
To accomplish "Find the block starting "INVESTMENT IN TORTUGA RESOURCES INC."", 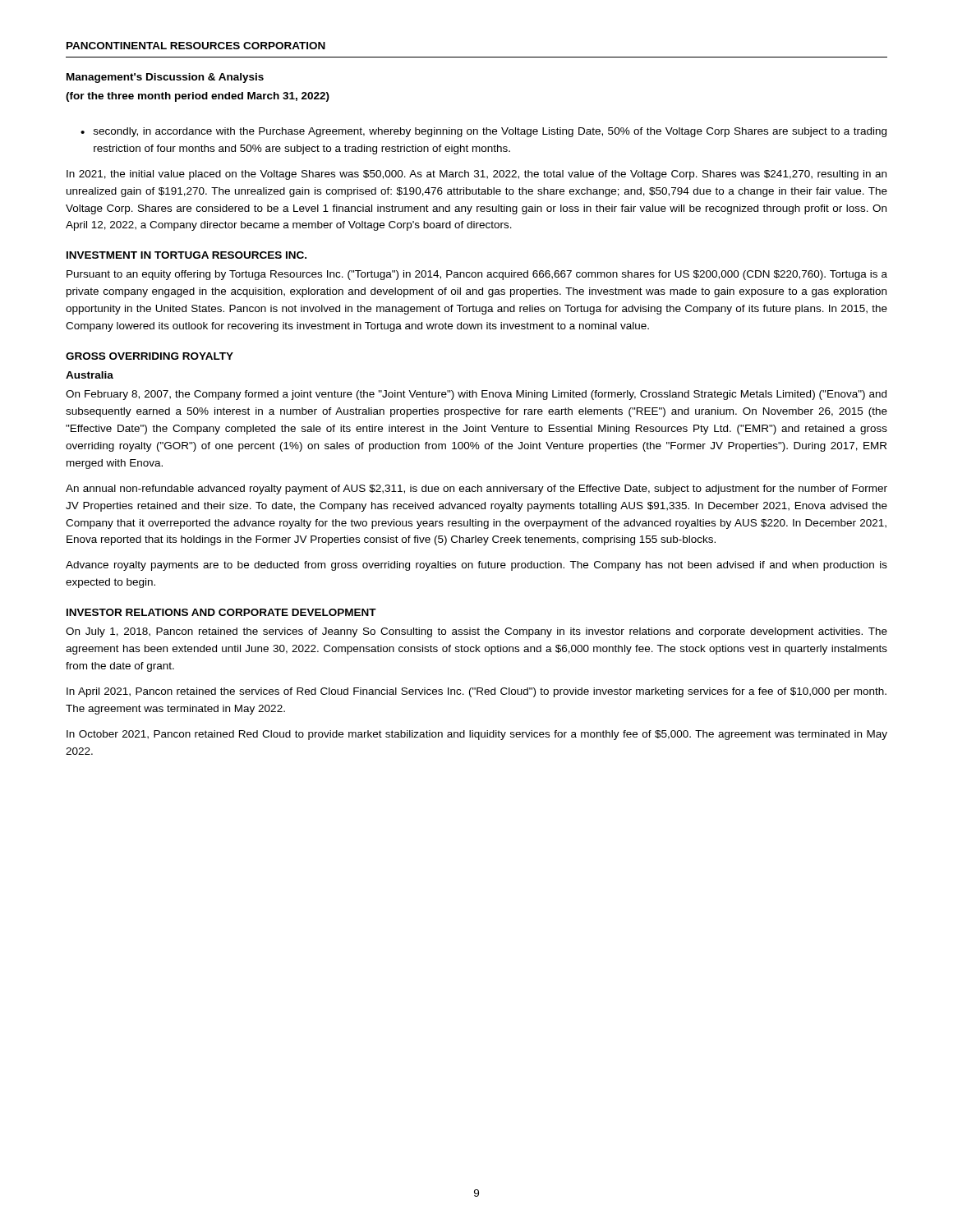I will [187, 255].
